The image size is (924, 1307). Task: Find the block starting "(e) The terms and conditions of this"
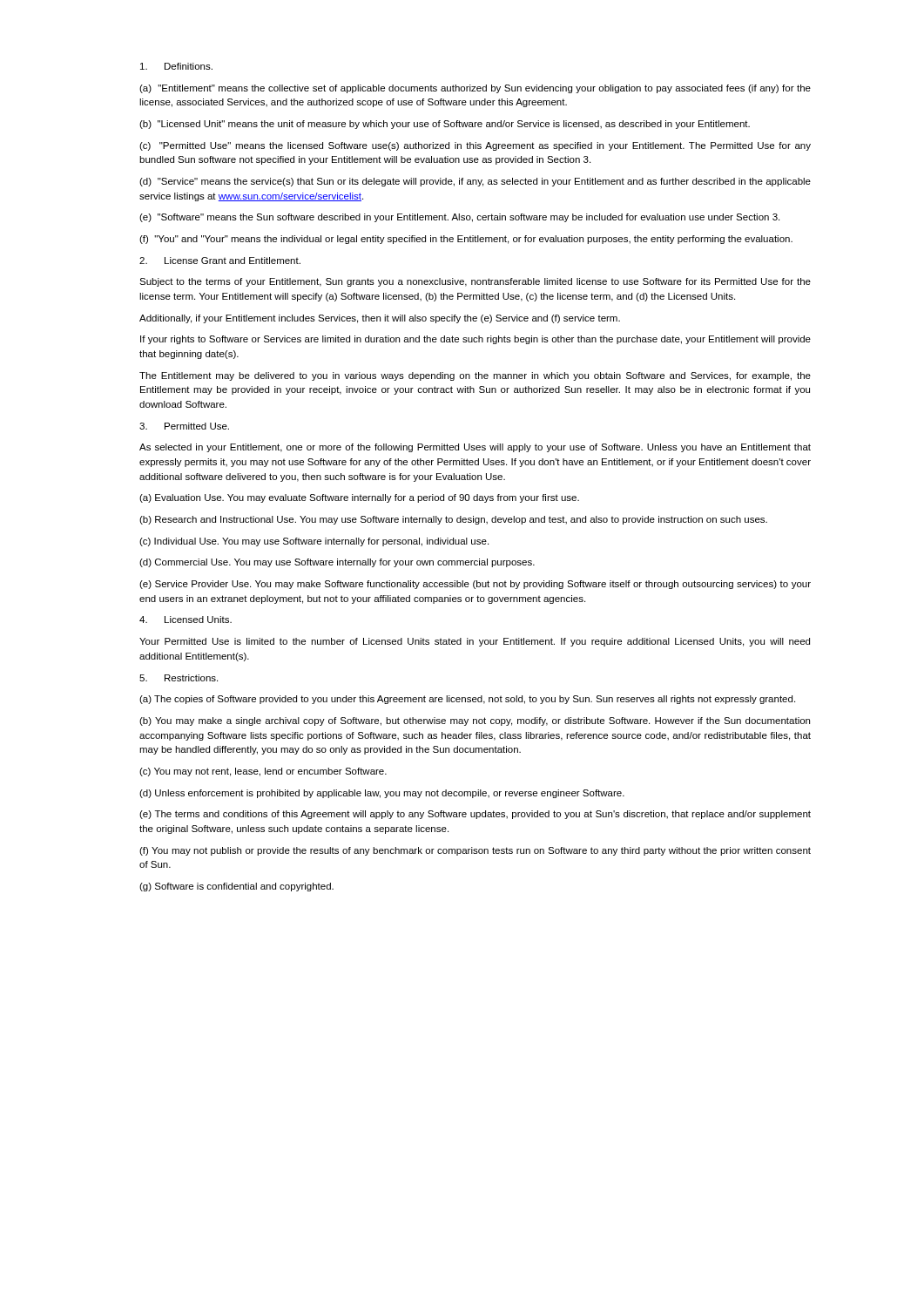[475, 821]
